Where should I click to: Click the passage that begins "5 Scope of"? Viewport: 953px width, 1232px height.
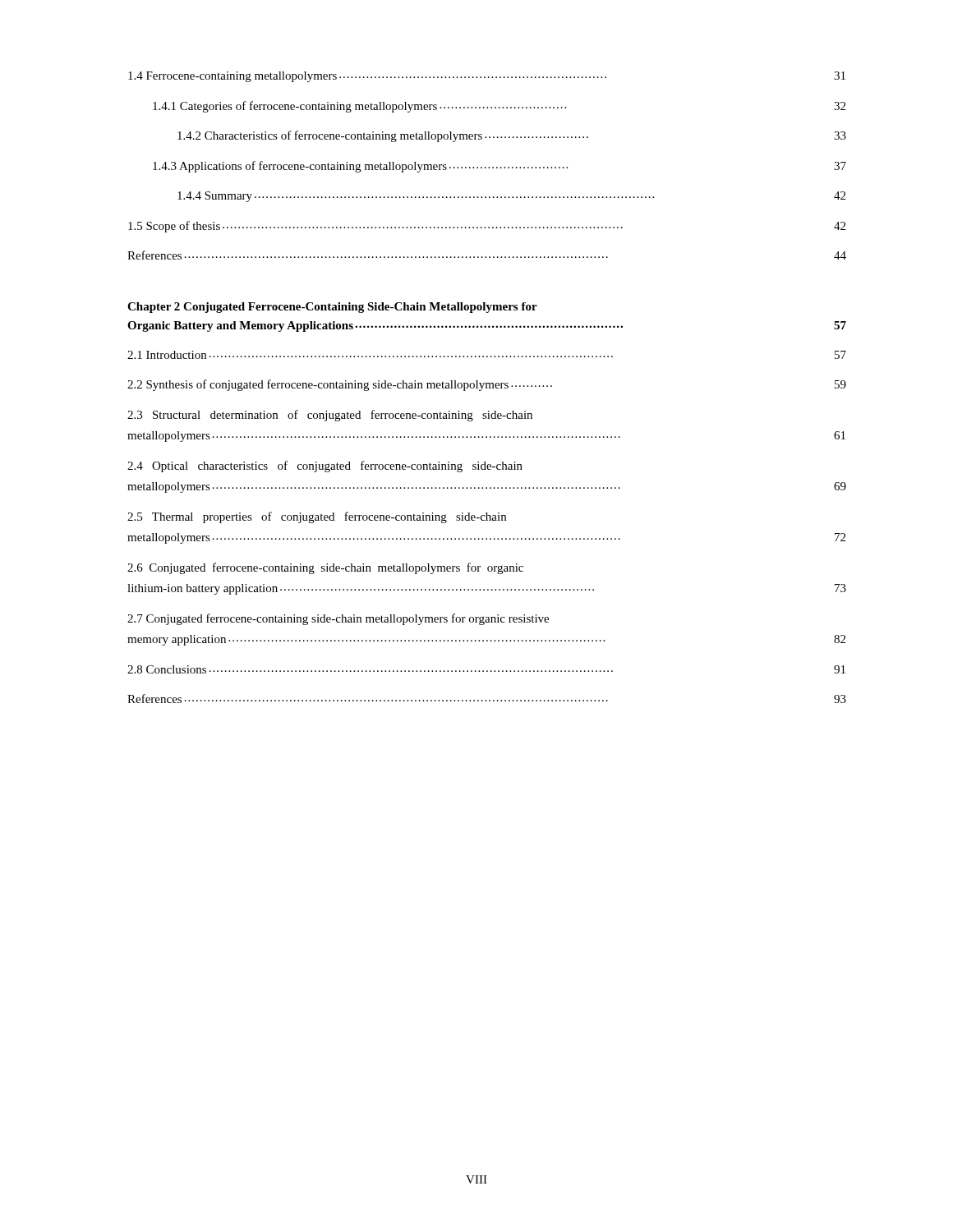(487, 226)
